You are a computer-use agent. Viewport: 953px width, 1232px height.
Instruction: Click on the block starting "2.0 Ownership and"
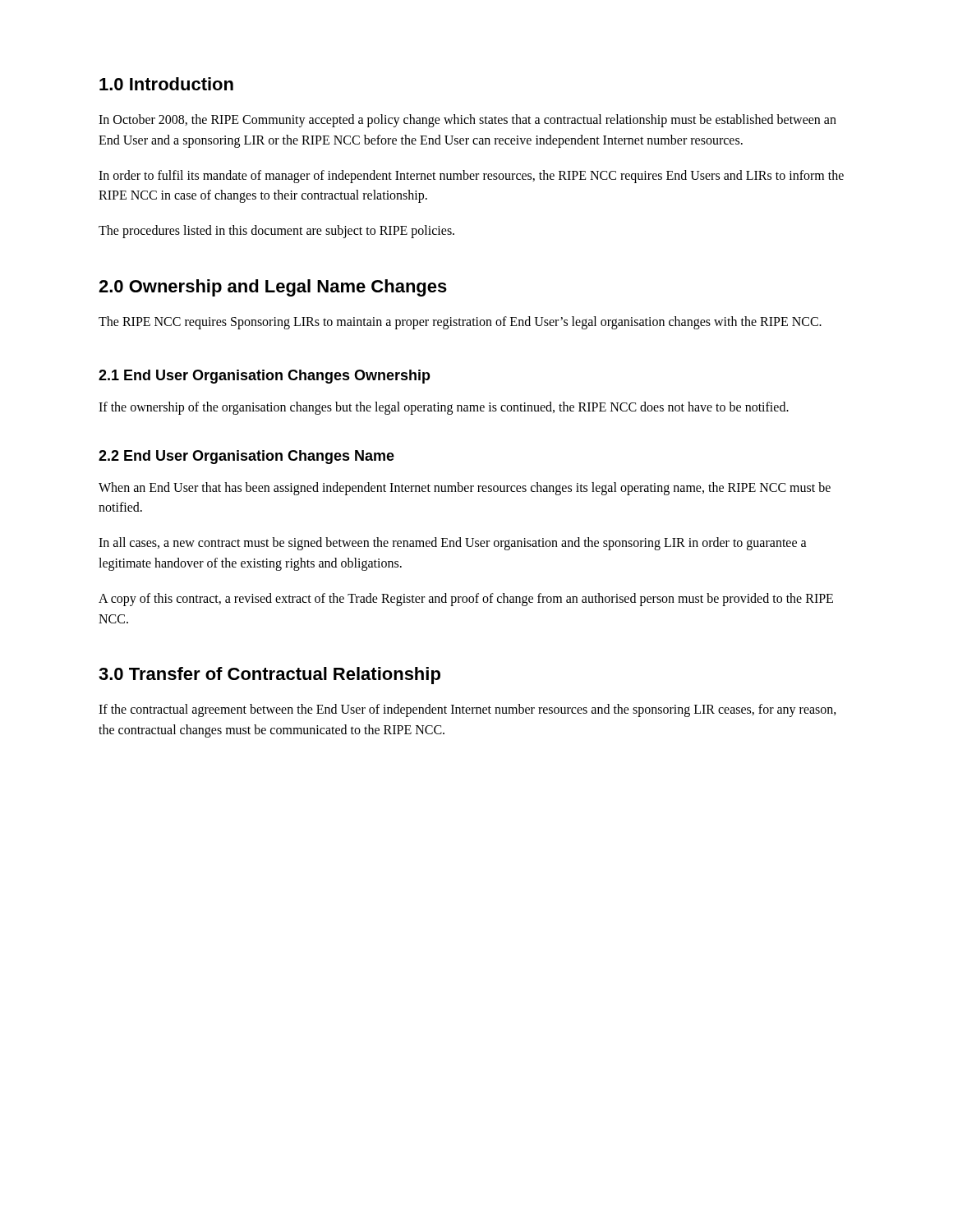click(x=273, y=288)
